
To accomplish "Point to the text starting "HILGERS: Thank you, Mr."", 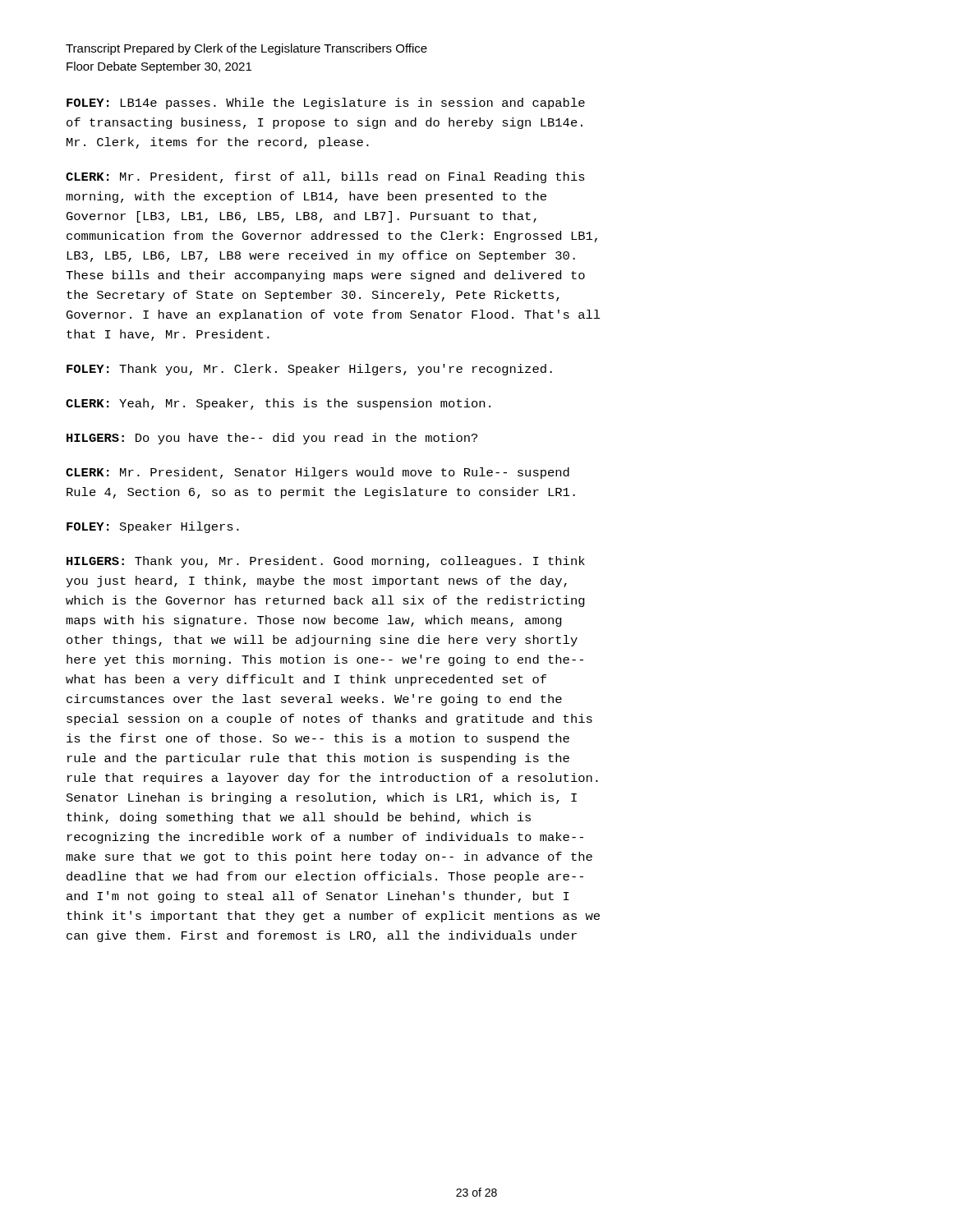I will pyautogui.click(x=333, y=749).
